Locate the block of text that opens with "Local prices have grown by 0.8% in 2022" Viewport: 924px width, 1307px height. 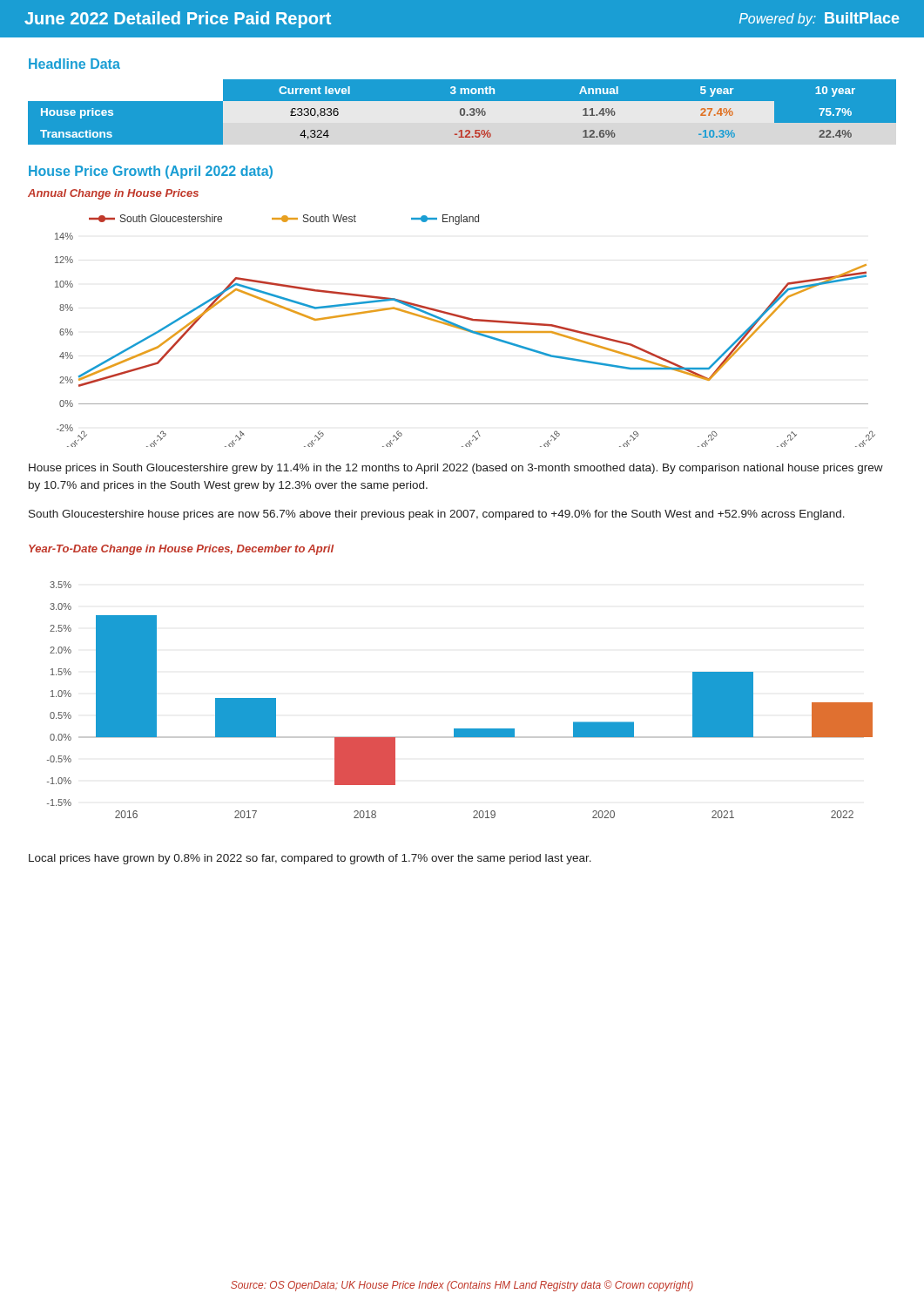coord(310,858)
